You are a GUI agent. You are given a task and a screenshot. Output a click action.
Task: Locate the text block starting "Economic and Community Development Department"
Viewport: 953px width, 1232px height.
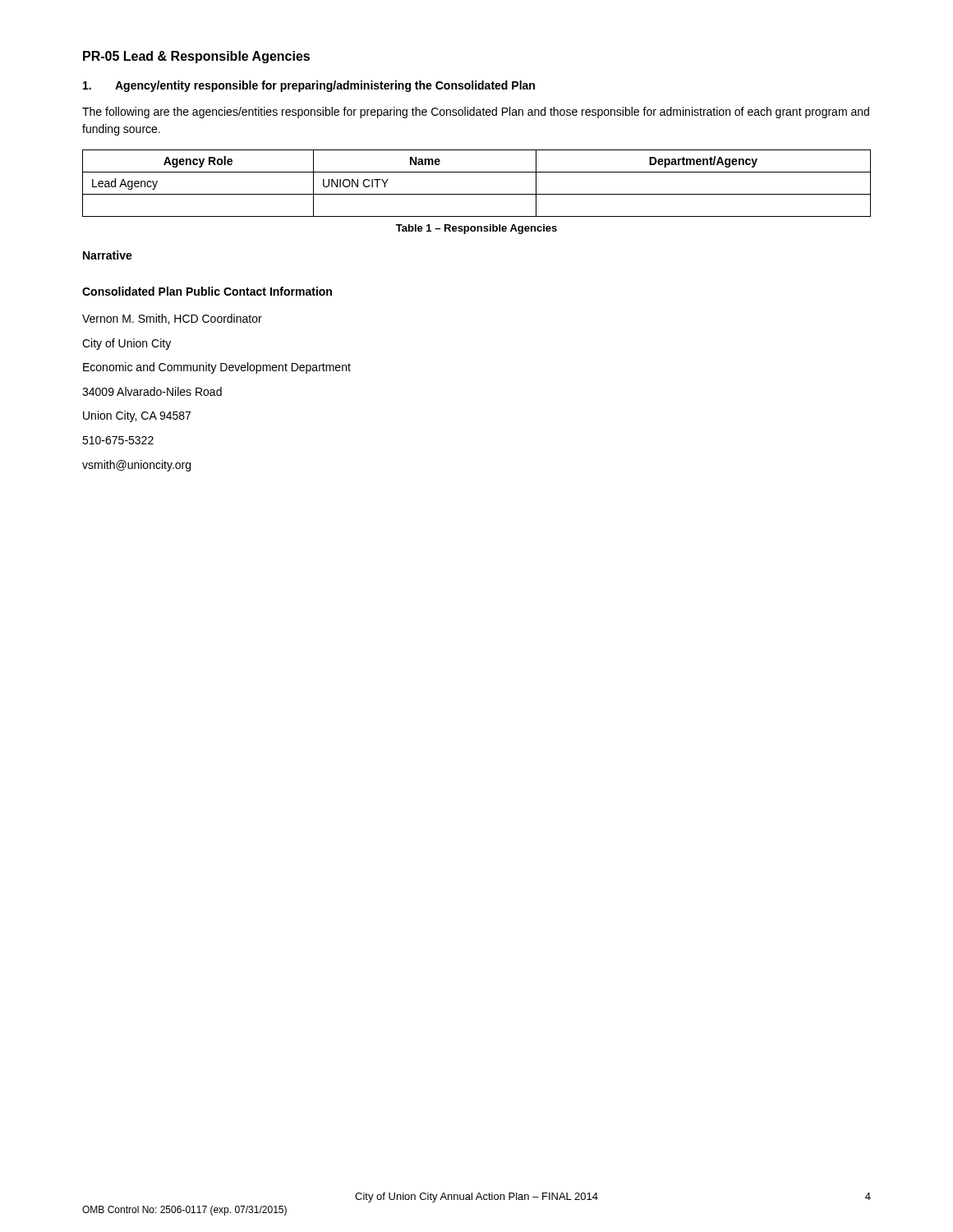click(x=216, y=367)
